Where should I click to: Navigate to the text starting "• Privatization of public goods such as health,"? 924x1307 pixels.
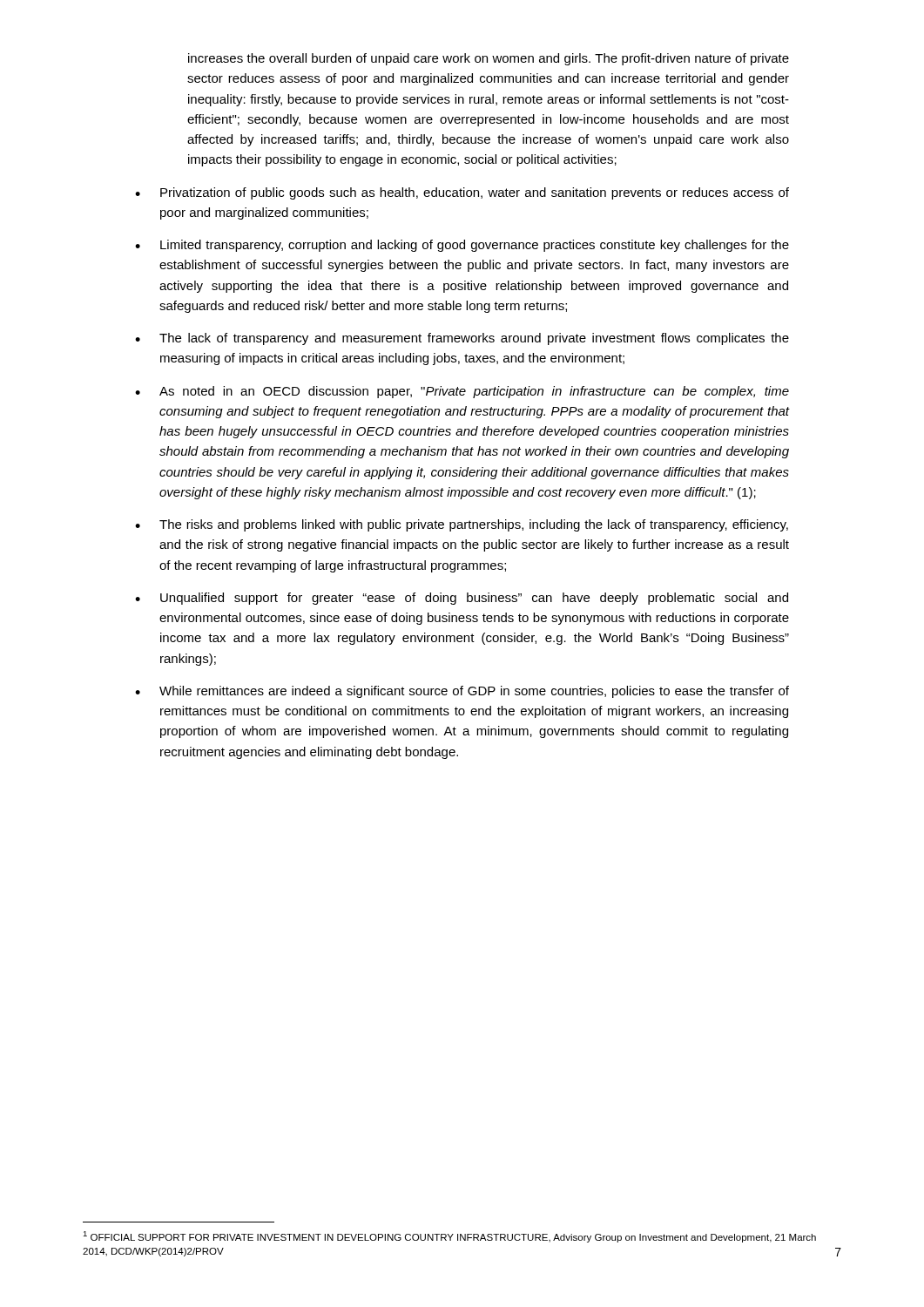462,202
